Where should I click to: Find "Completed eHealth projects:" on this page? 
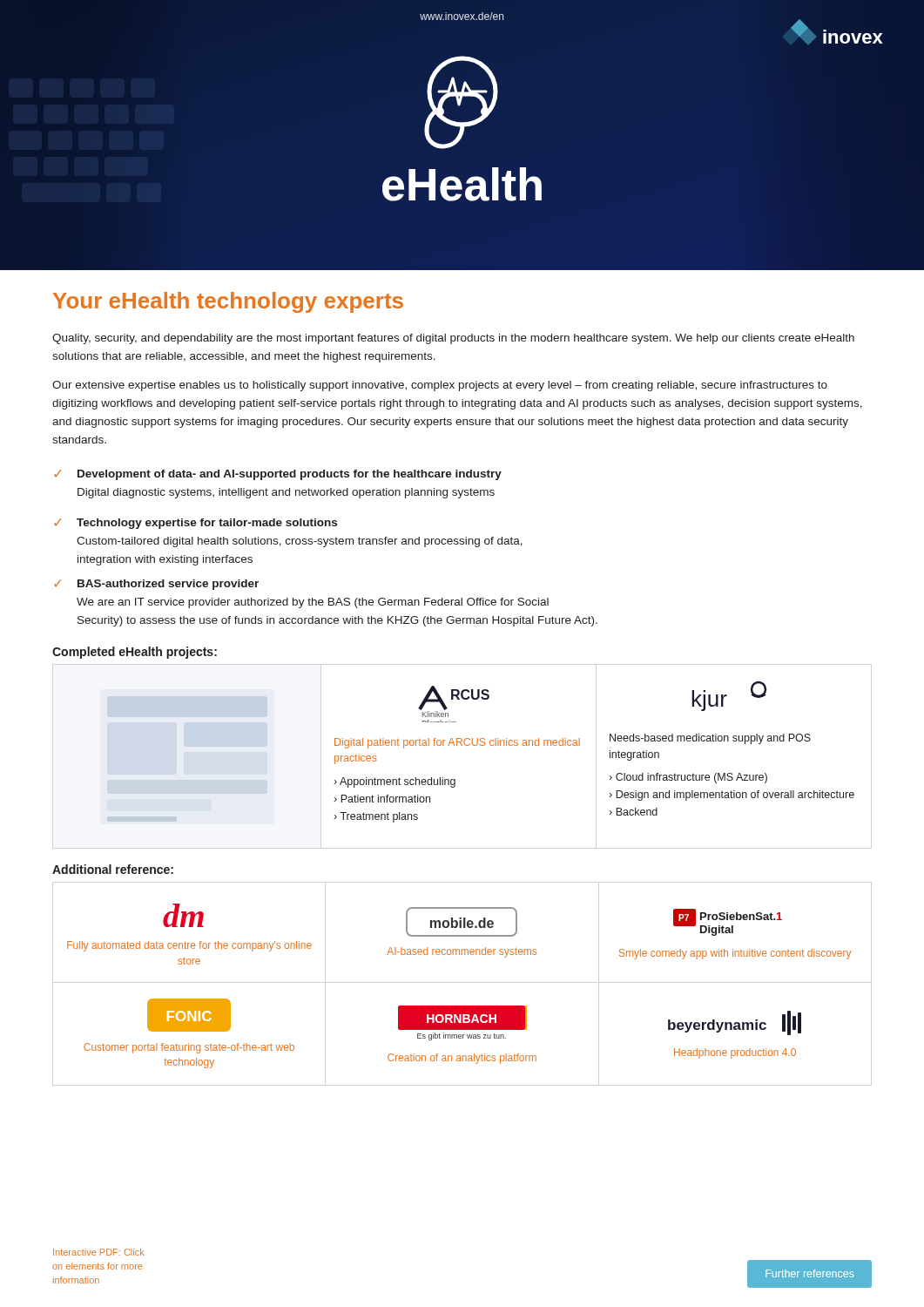coord(135,652)
